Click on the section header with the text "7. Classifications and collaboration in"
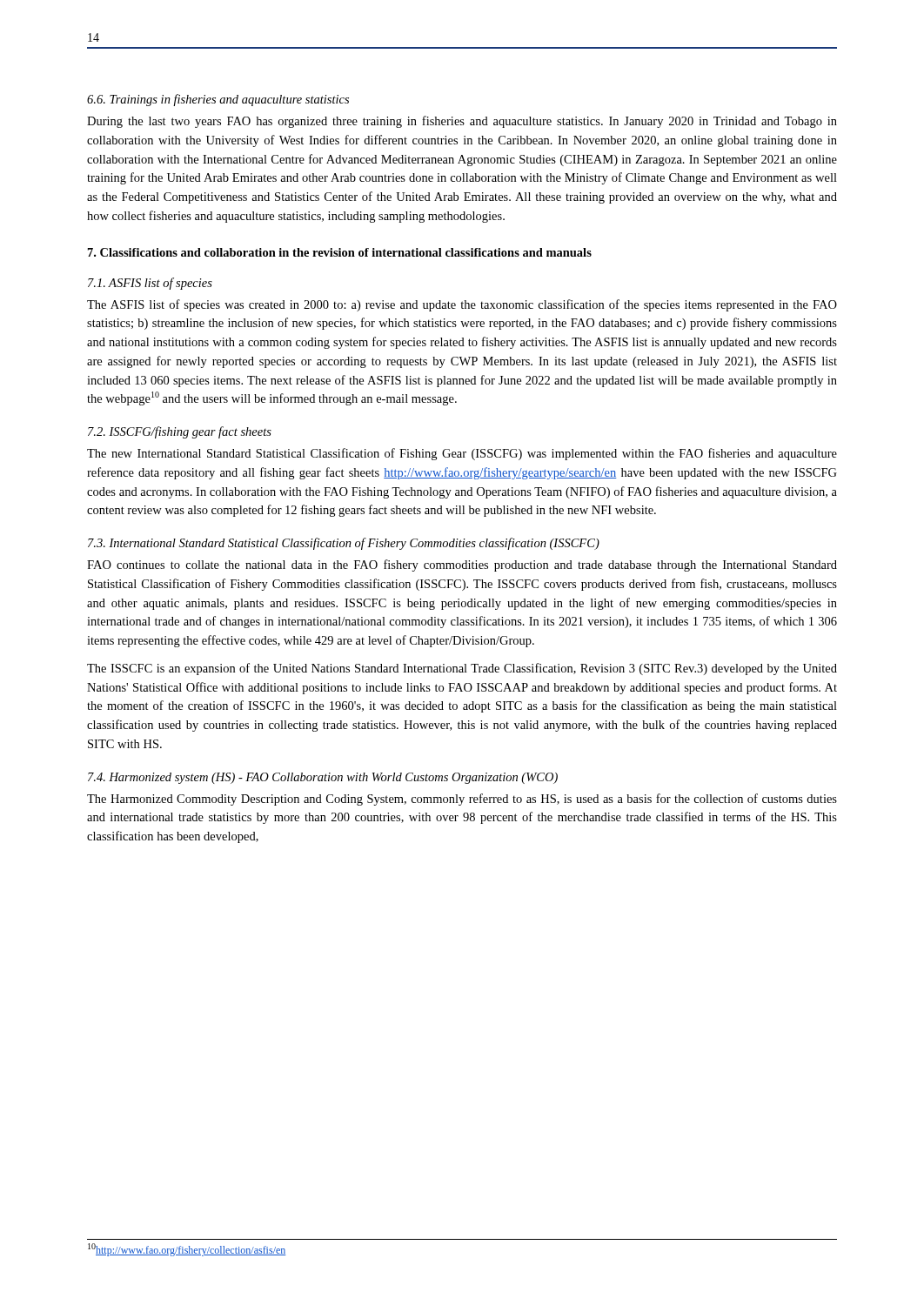Image resolution: width=924 pixels, height=1305 pixels. point(339,252)
